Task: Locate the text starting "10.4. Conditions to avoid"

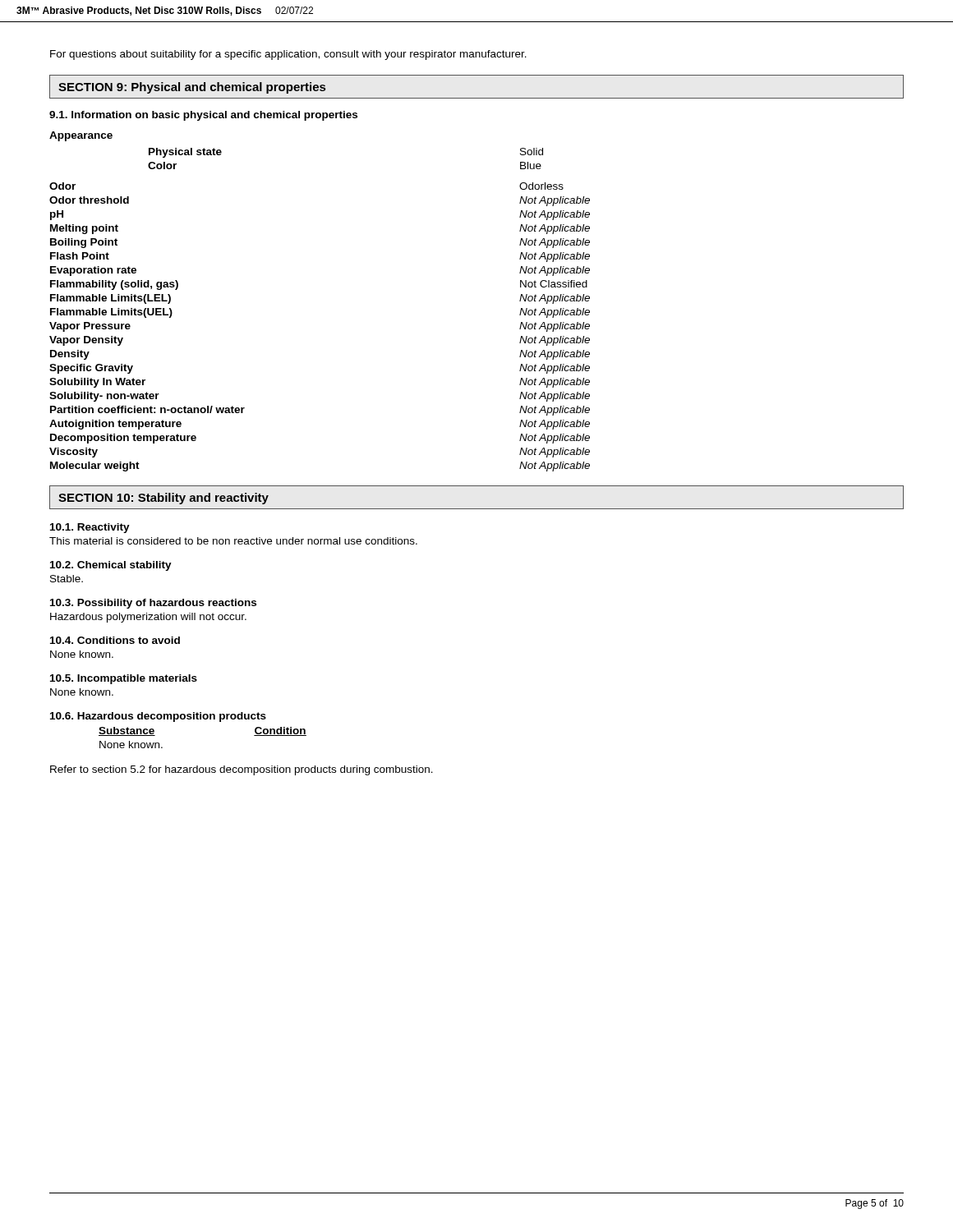Action: coord(115,640)
